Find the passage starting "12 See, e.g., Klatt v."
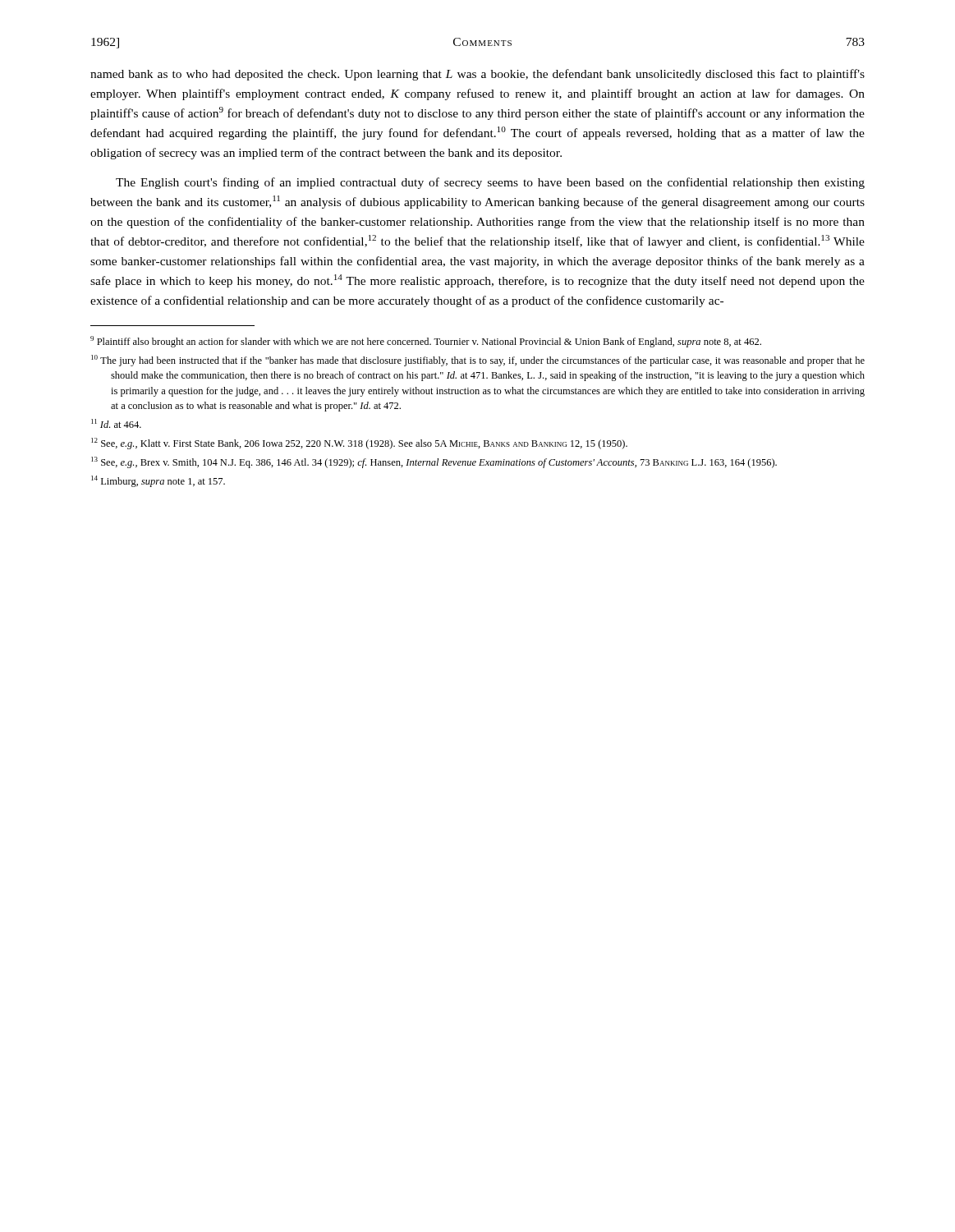 (359, 443)
